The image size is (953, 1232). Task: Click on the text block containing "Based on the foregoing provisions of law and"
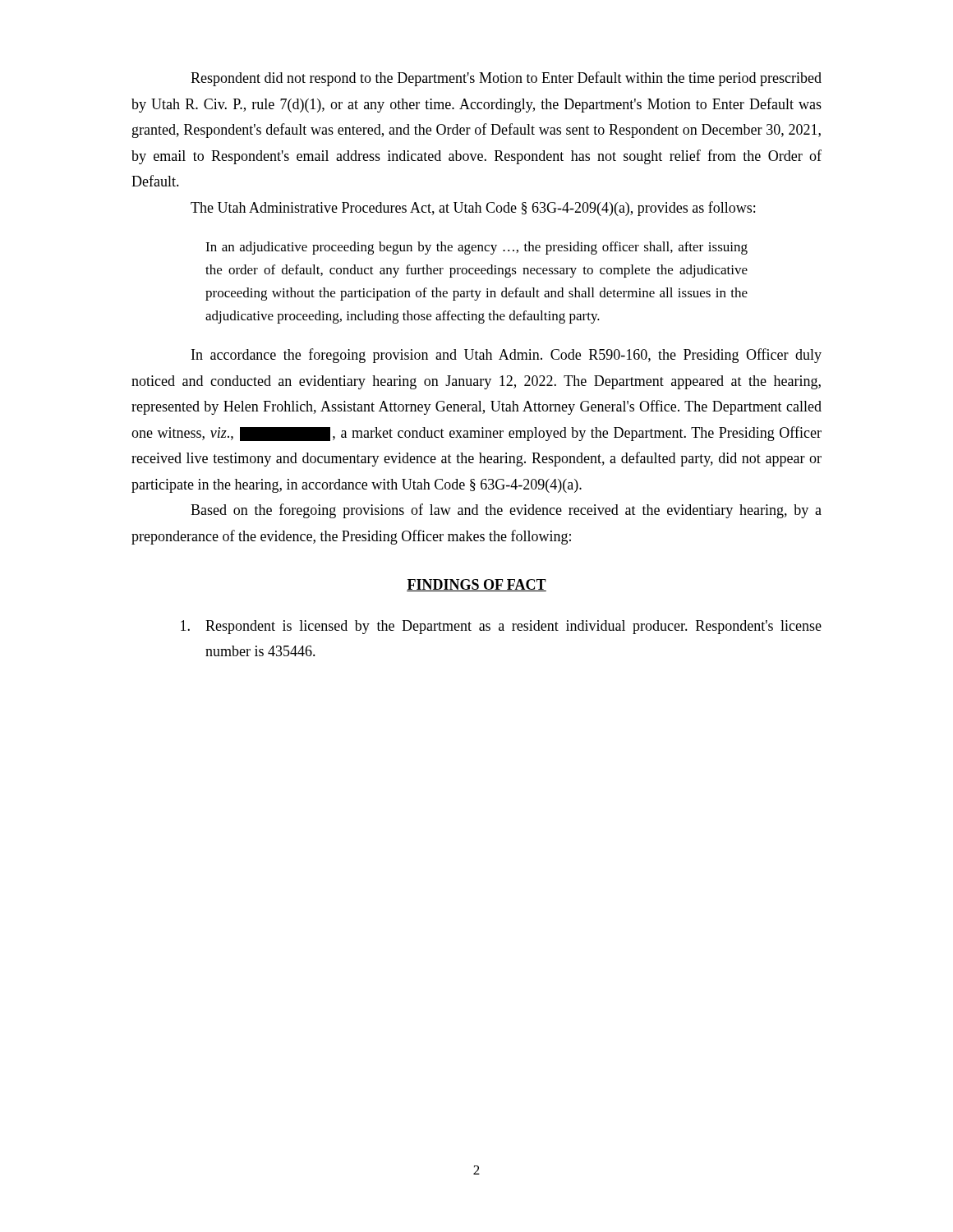pos(476,523)
